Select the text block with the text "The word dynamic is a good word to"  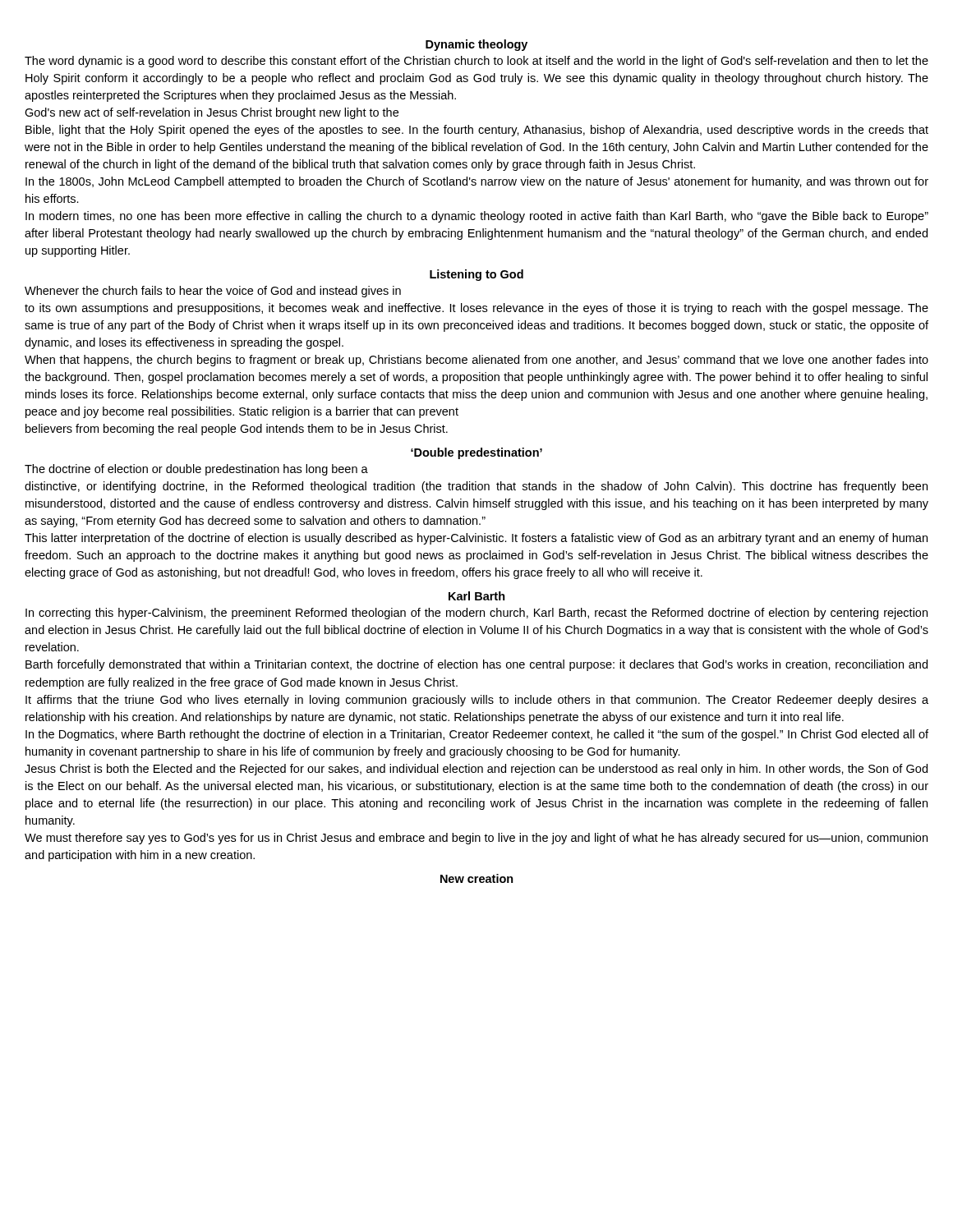(x=476, y=156)
